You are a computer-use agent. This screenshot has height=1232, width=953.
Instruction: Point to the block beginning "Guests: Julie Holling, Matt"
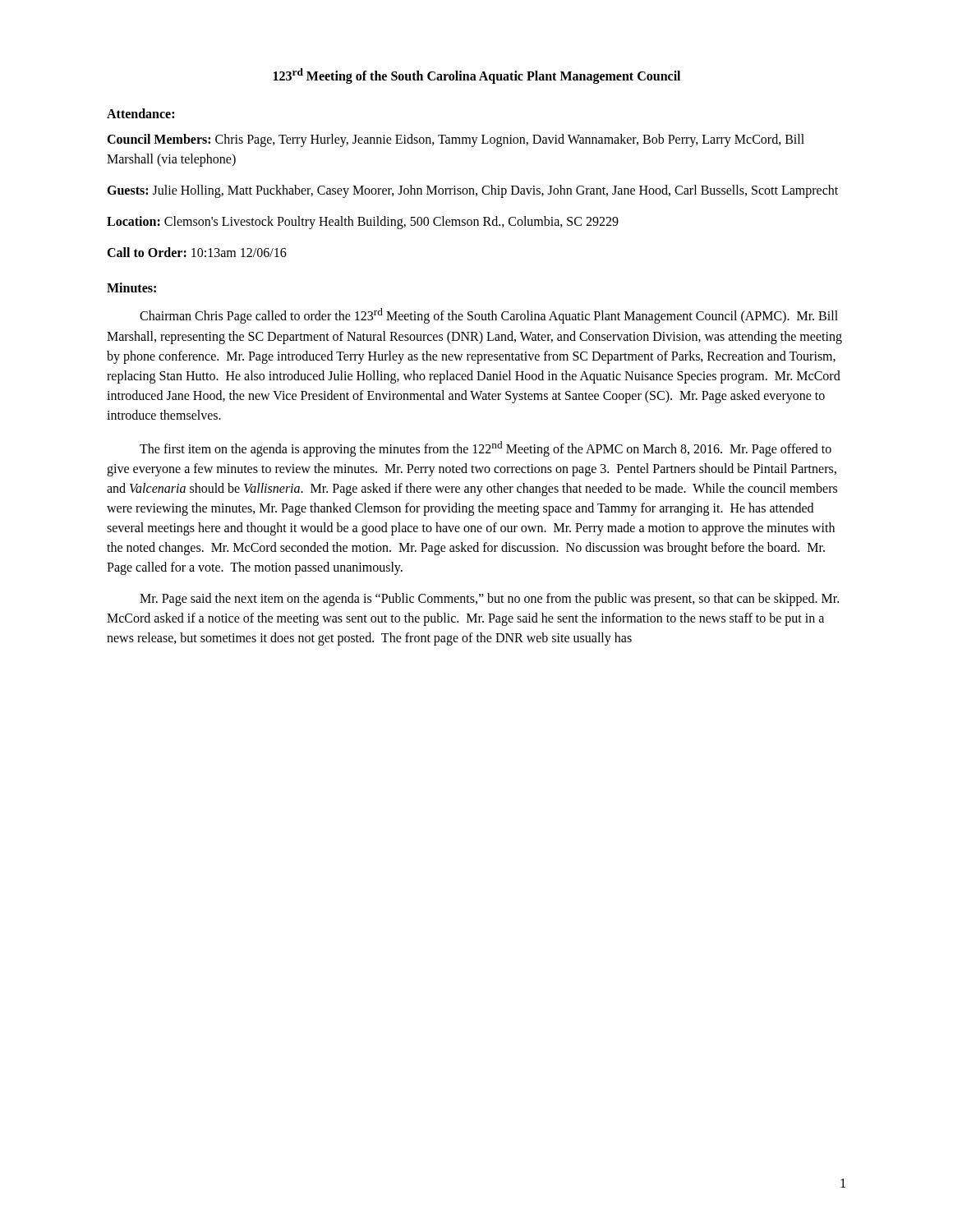(x=472, y=190)
